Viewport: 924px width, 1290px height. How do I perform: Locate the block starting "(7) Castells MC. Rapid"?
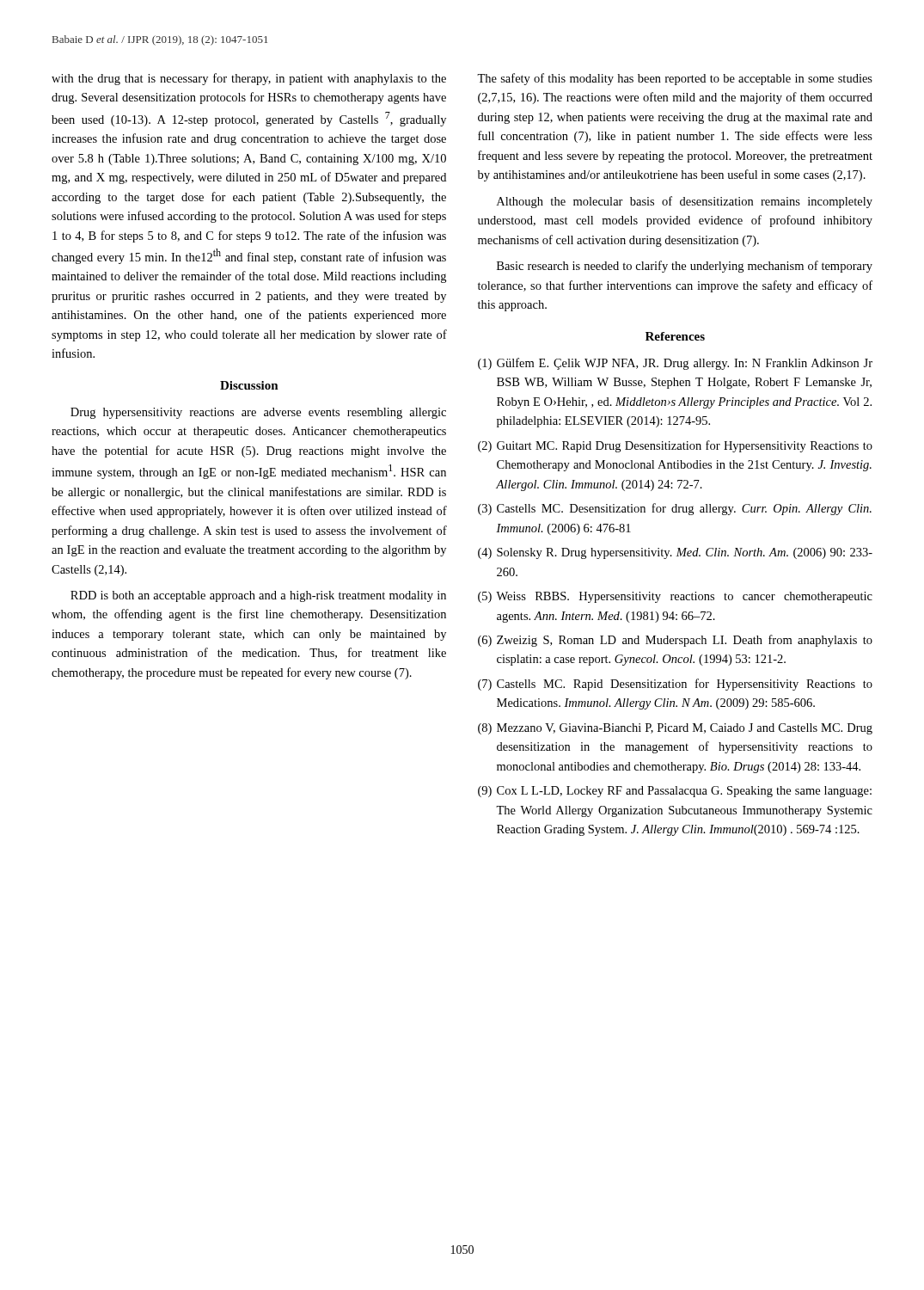(675, 694)
